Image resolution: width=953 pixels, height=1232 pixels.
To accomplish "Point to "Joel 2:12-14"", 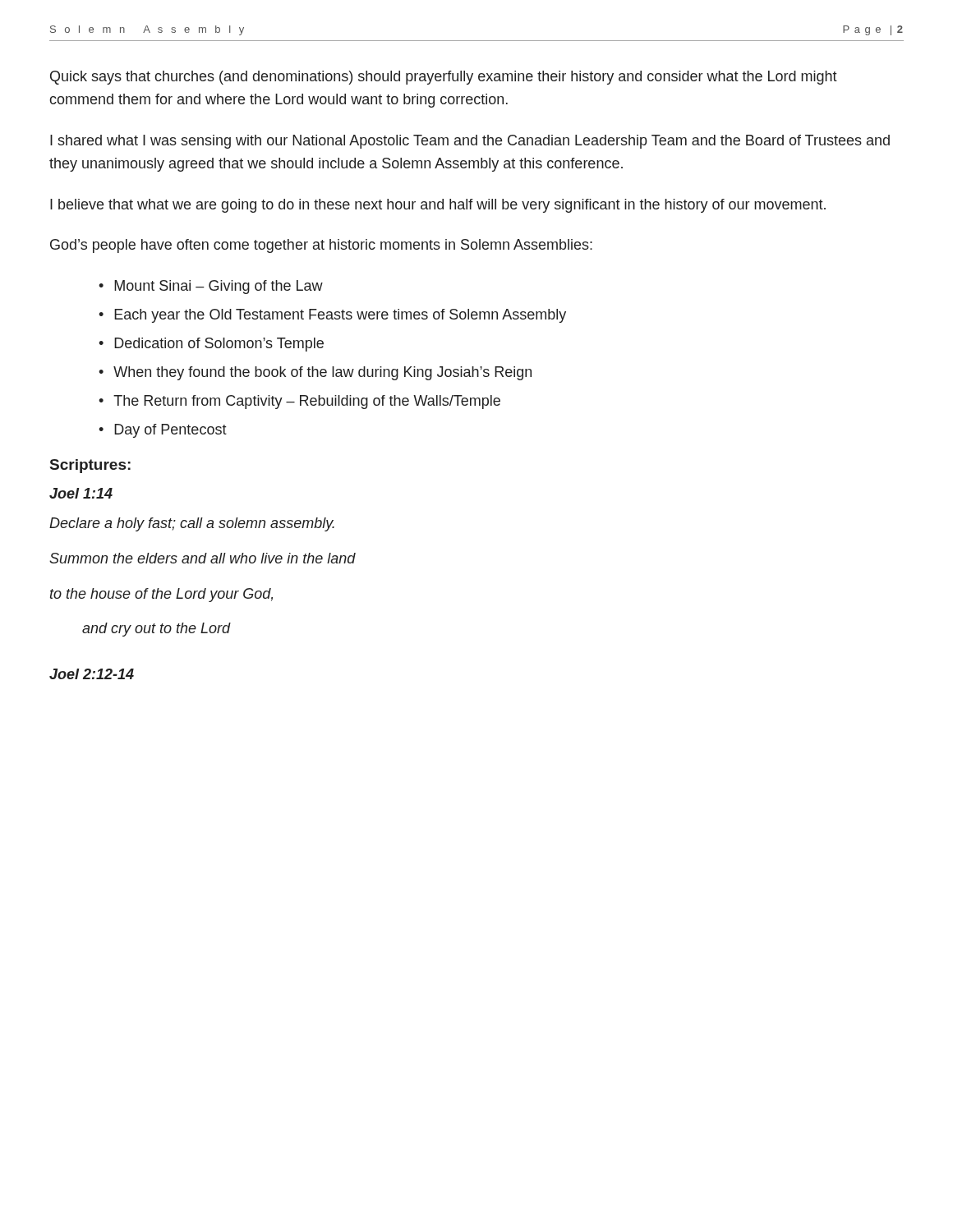I will tap(92, 674).
